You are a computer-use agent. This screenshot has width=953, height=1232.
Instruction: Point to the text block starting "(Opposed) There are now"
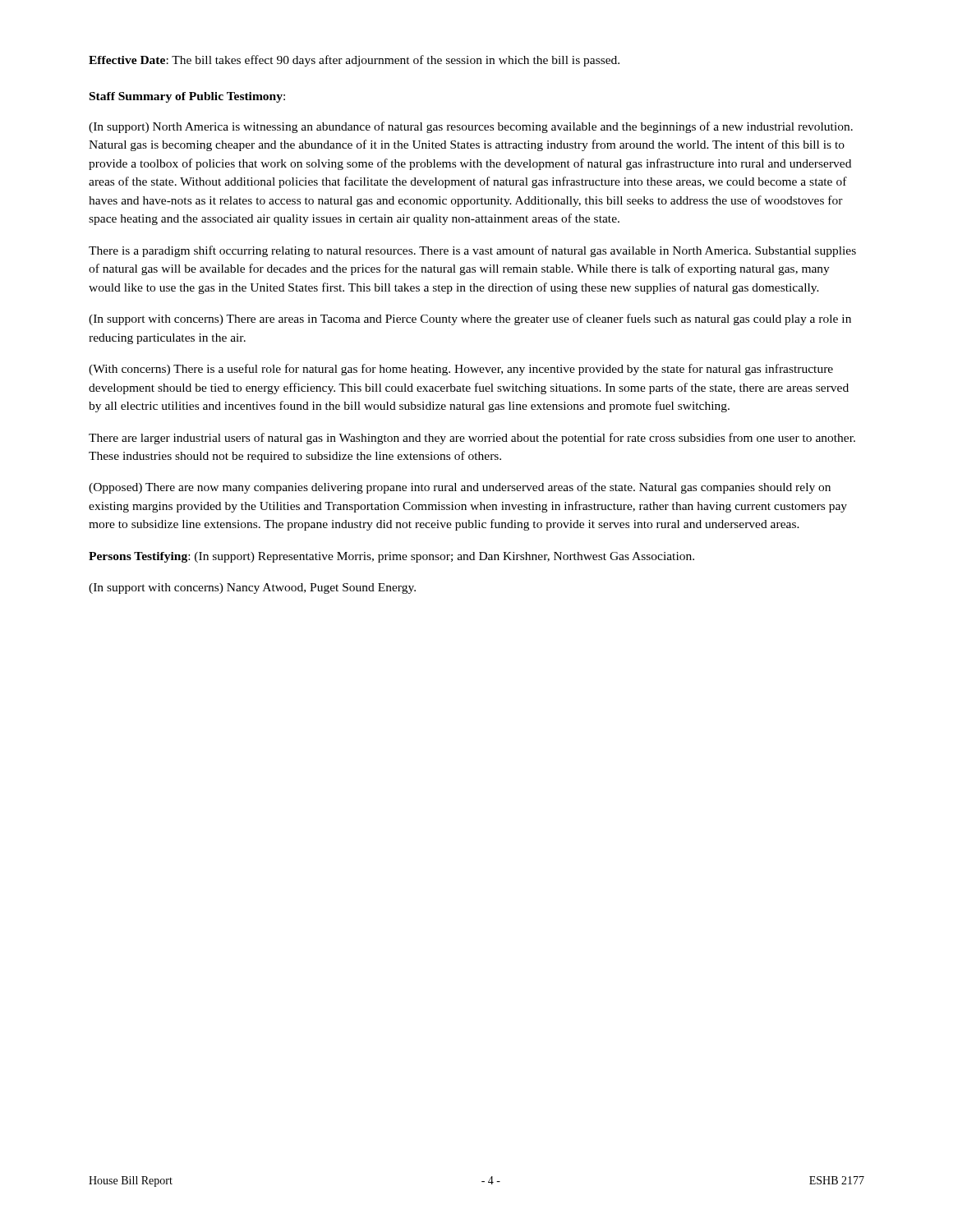pos(468,505)
